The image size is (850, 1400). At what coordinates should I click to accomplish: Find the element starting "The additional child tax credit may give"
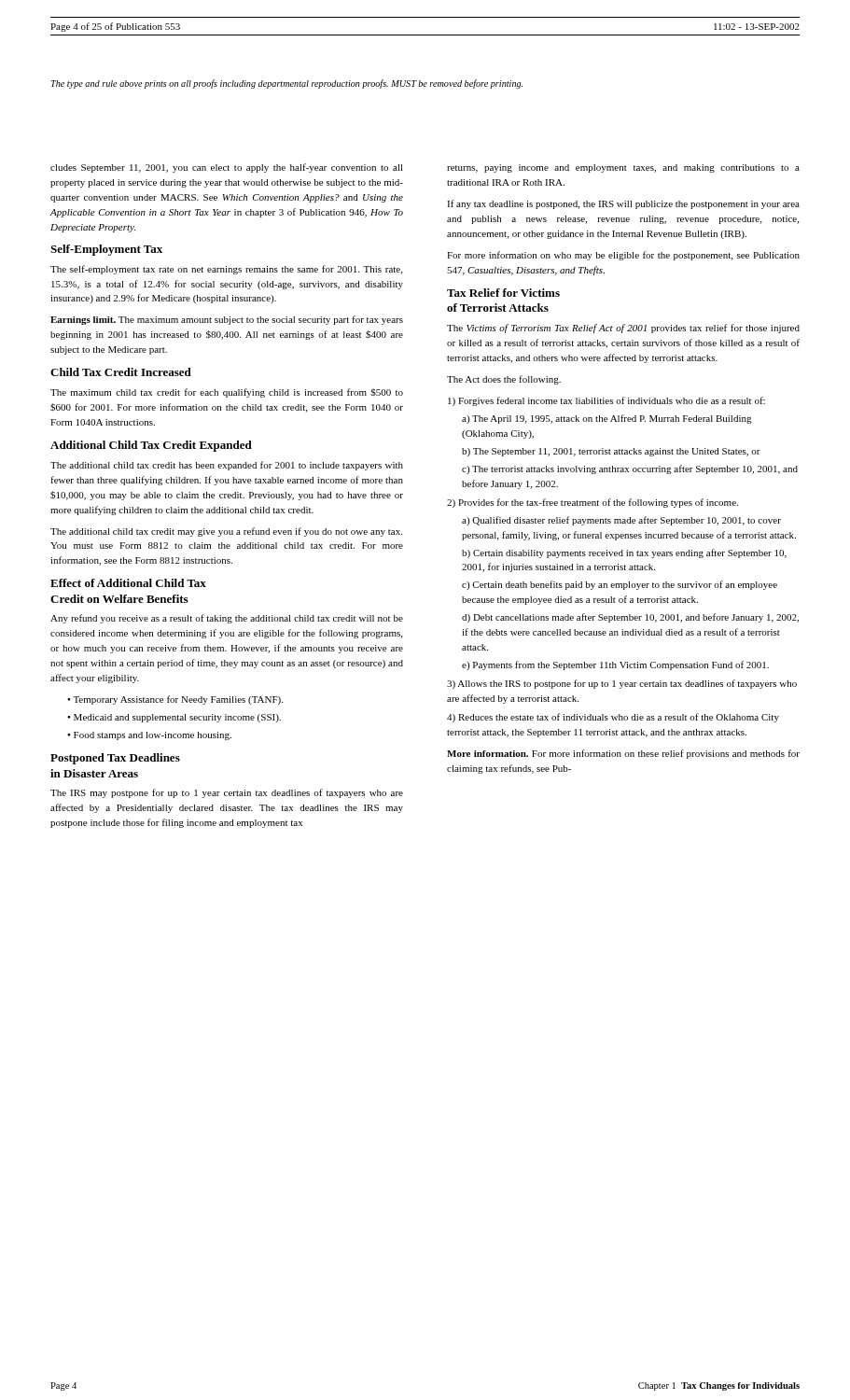tap(227, 546)
